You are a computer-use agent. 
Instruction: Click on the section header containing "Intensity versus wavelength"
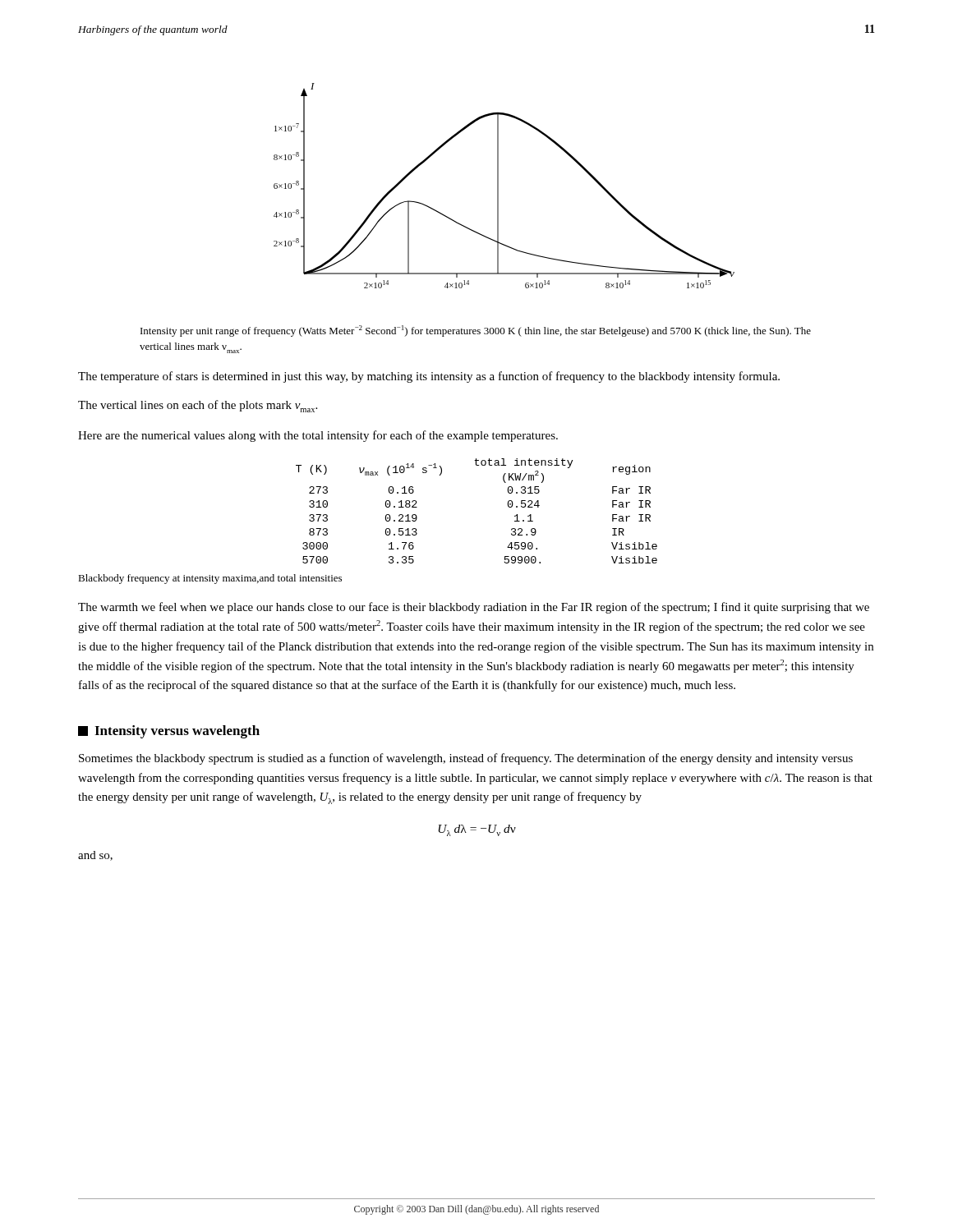[x=169, y=731]
